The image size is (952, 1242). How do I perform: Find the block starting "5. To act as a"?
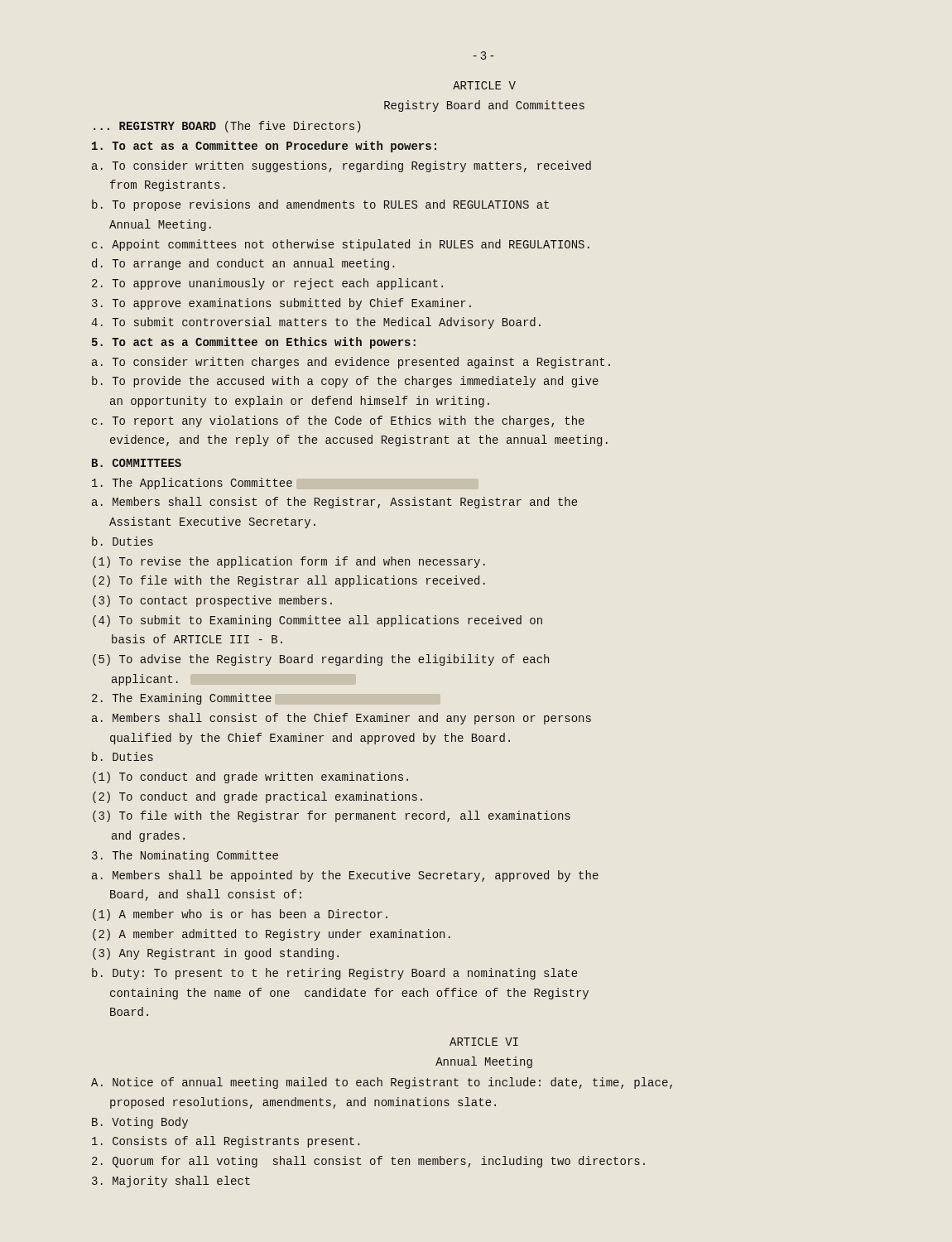[255, 343]
